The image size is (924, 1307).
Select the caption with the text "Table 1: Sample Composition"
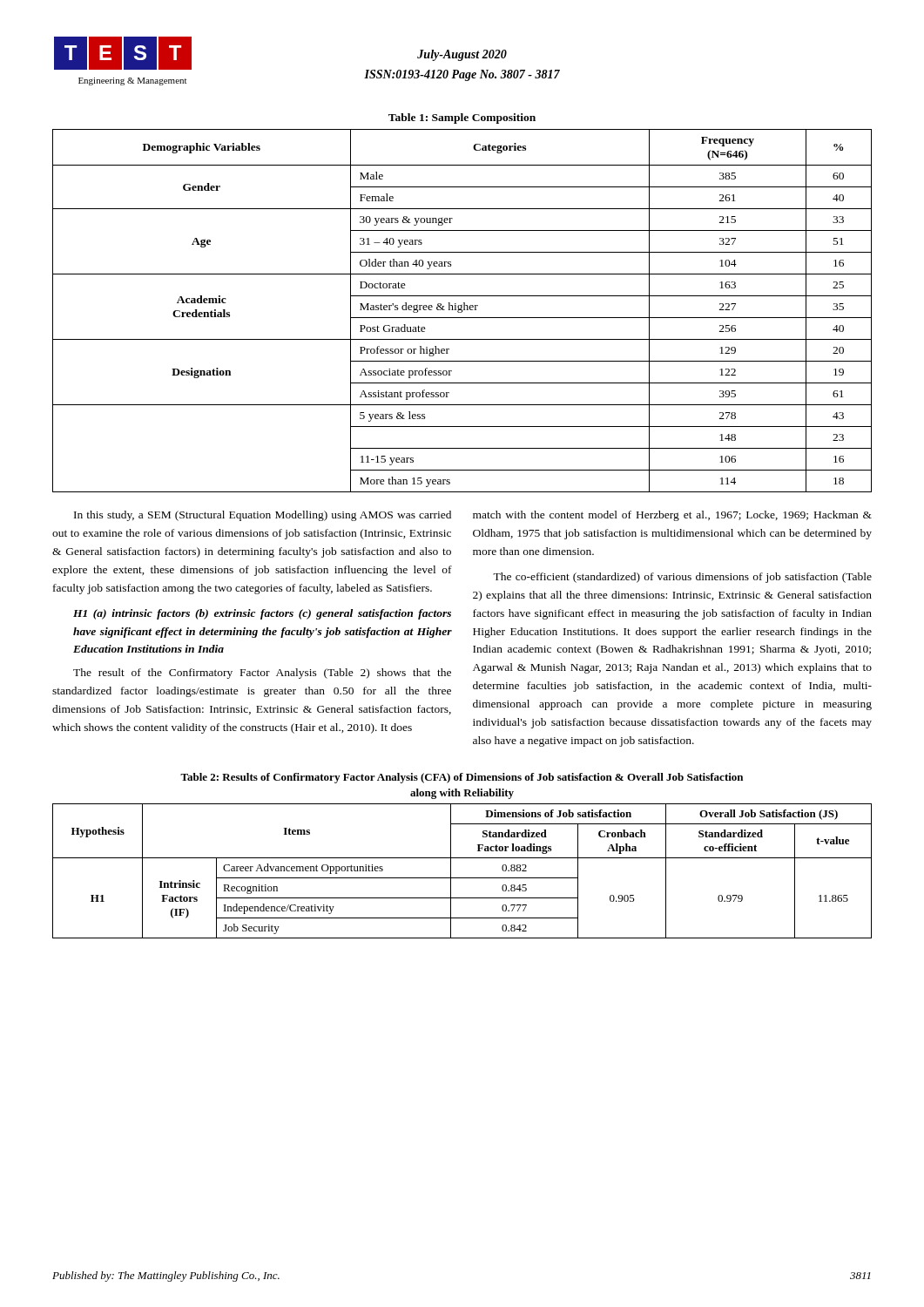point(462,117)
